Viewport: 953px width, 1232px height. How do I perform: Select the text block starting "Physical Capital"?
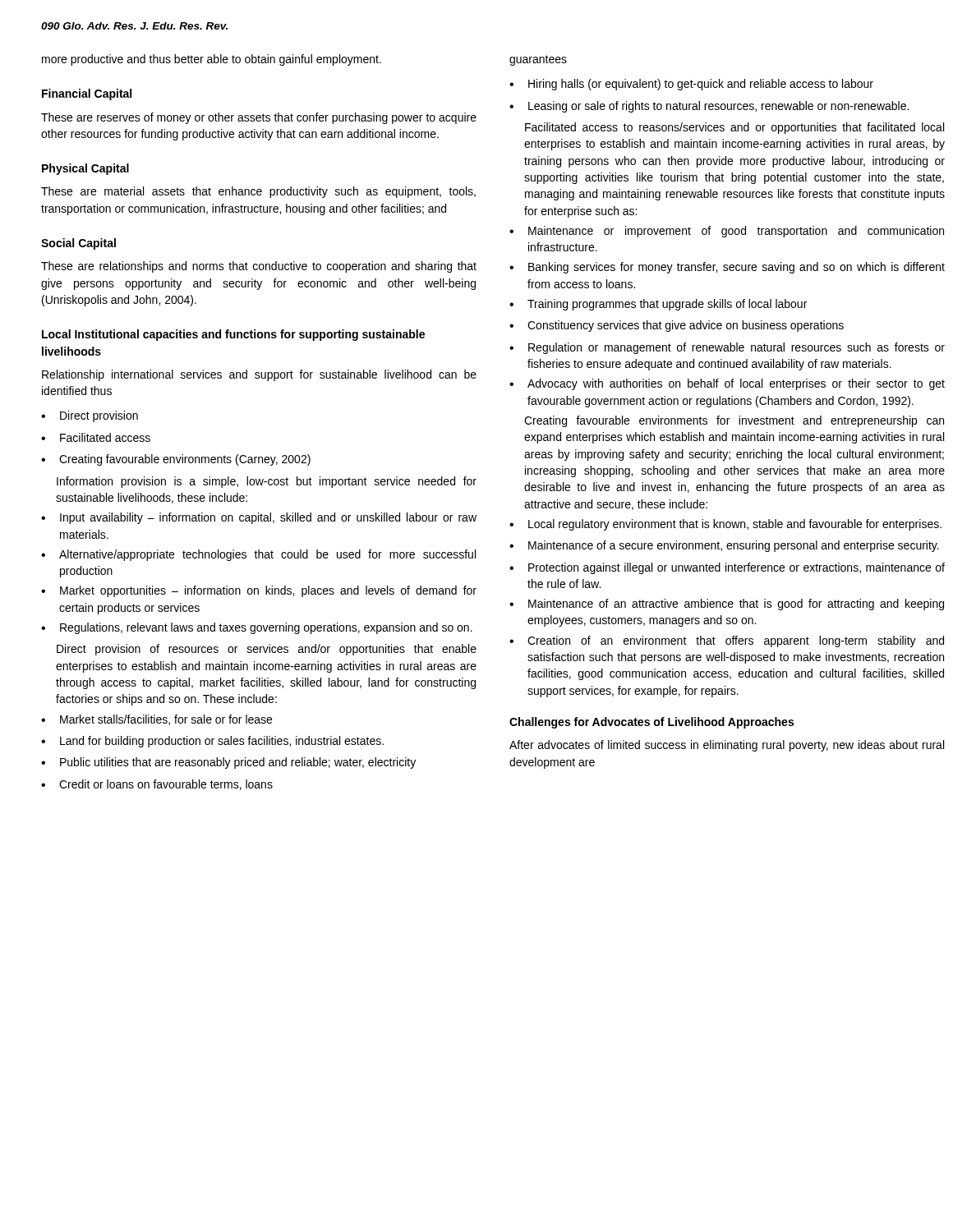point(85,169)
